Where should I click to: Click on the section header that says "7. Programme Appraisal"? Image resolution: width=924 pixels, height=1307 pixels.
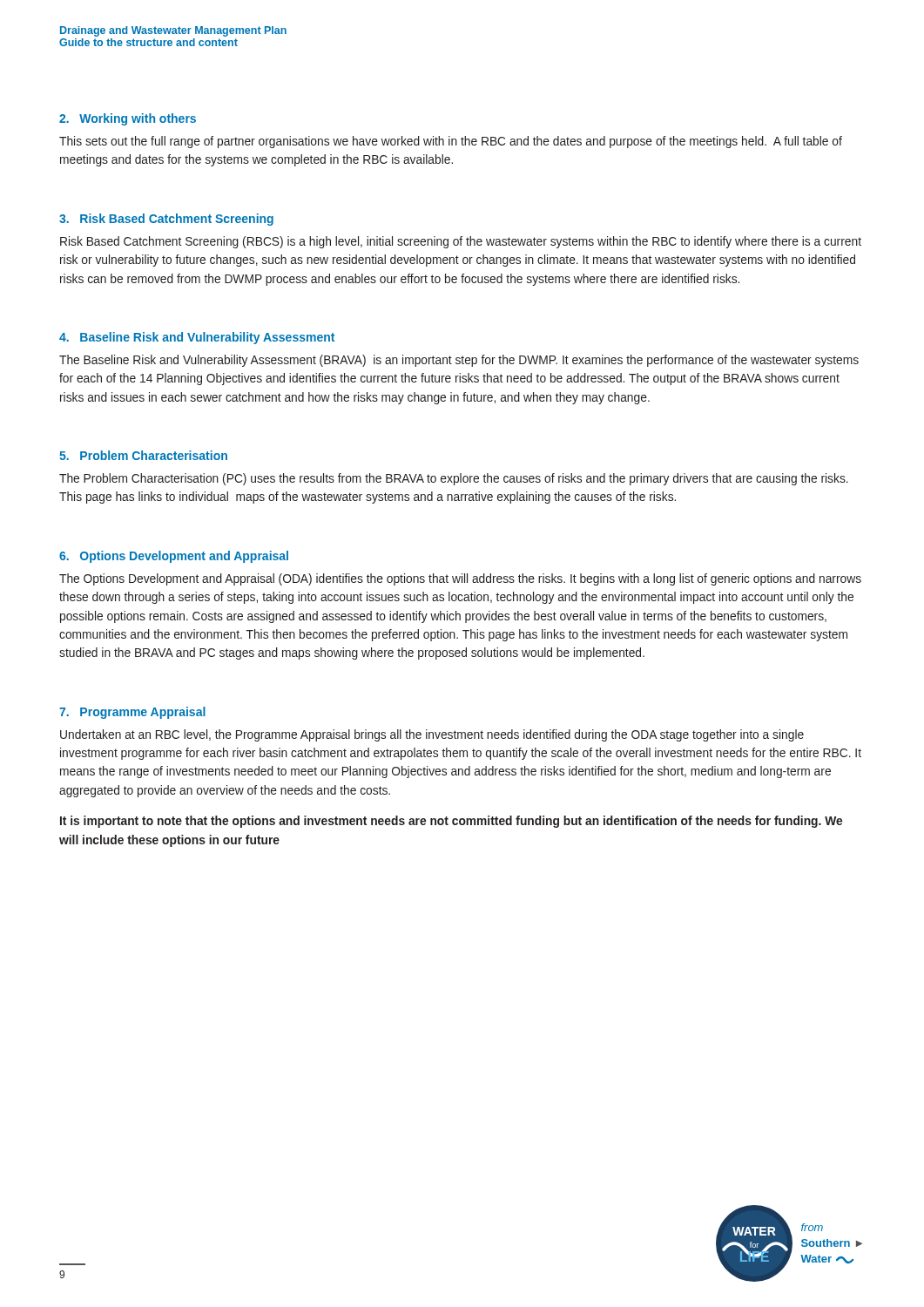click(133, 712)
